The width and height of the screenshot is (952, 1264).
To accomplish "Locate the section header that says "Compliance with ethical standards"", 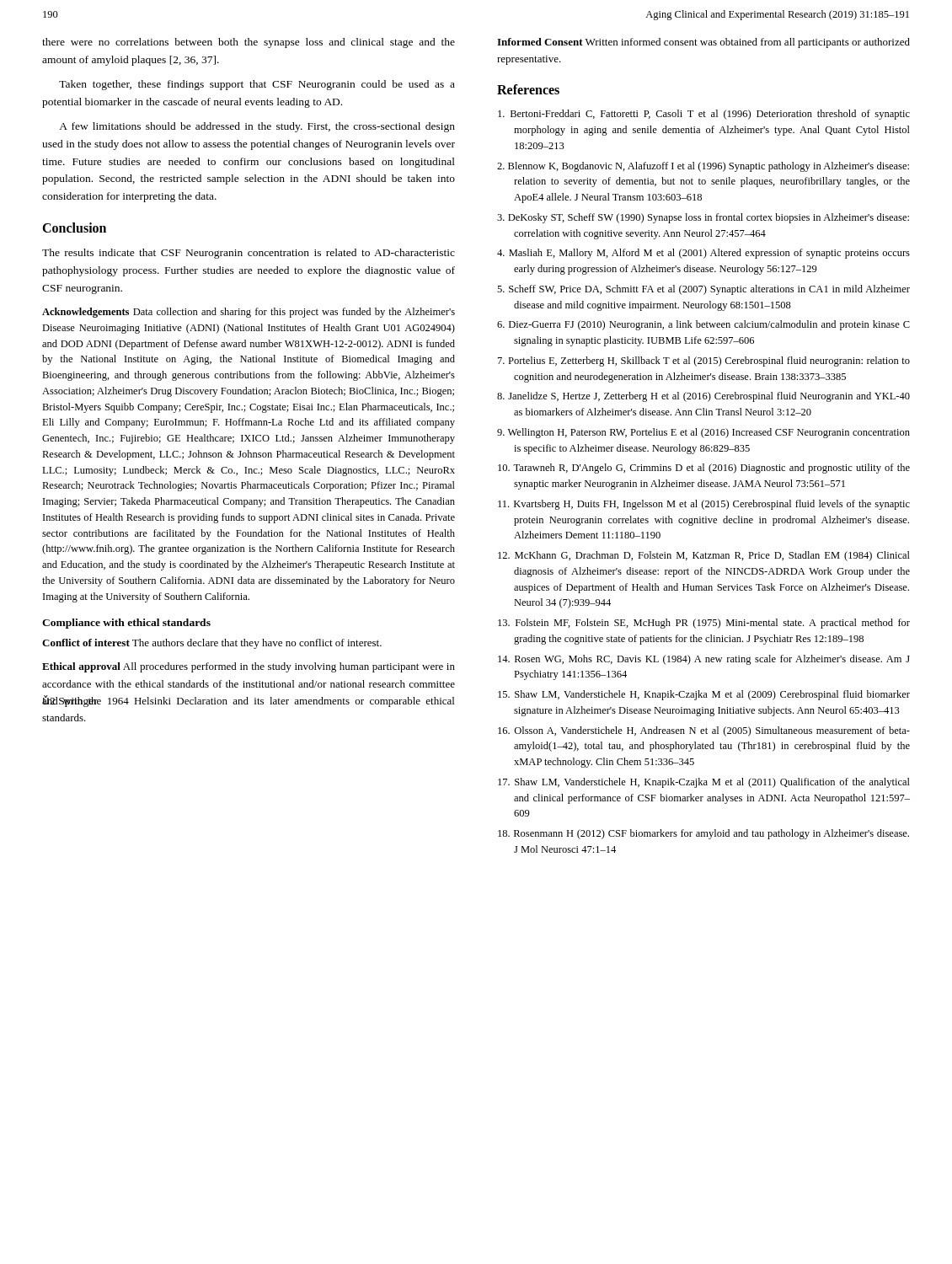I will [x=126, y=624].
